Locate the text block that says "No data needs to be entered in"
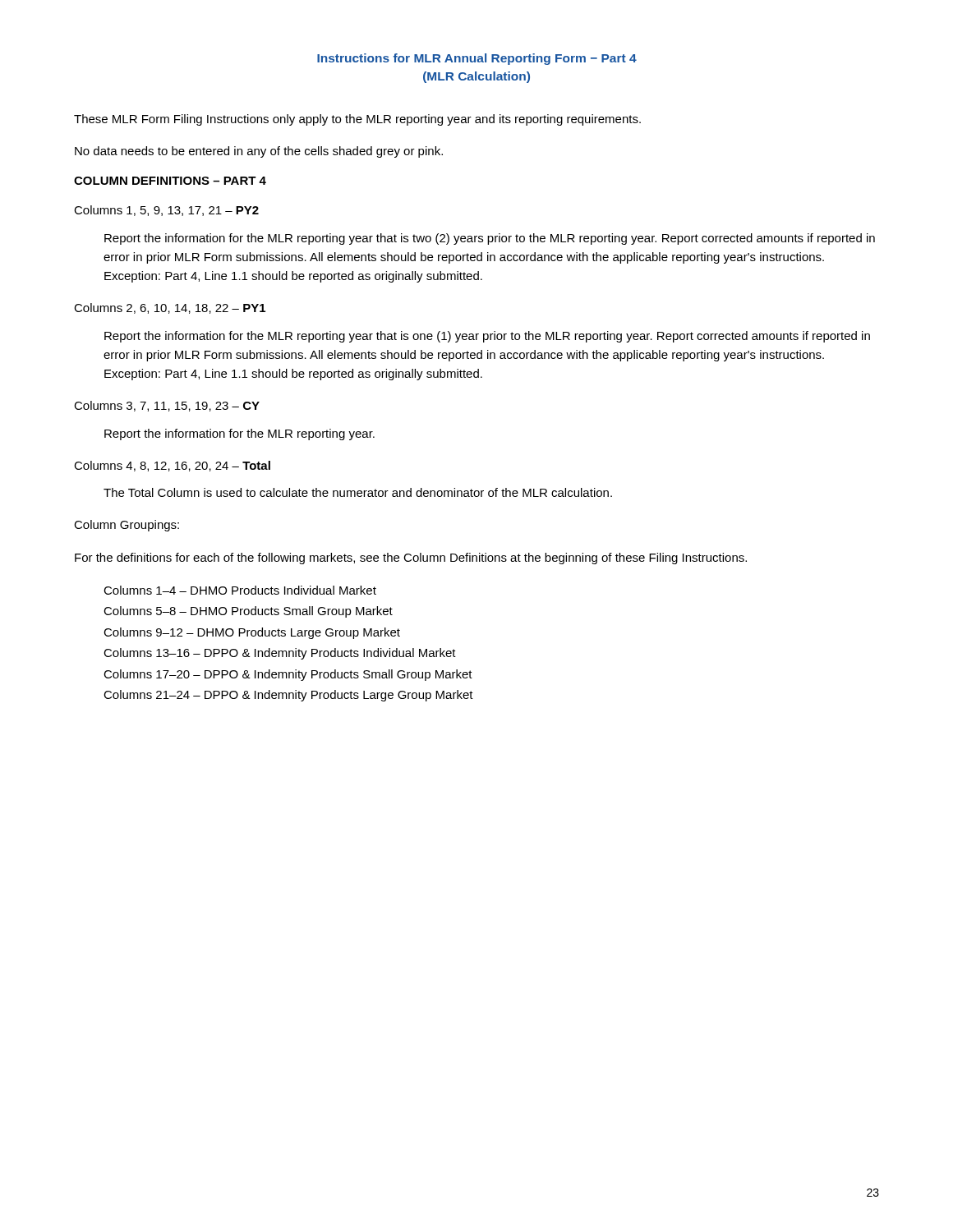Image resolution: width=953 pixels, height=1232 pixels. point(259,151)
